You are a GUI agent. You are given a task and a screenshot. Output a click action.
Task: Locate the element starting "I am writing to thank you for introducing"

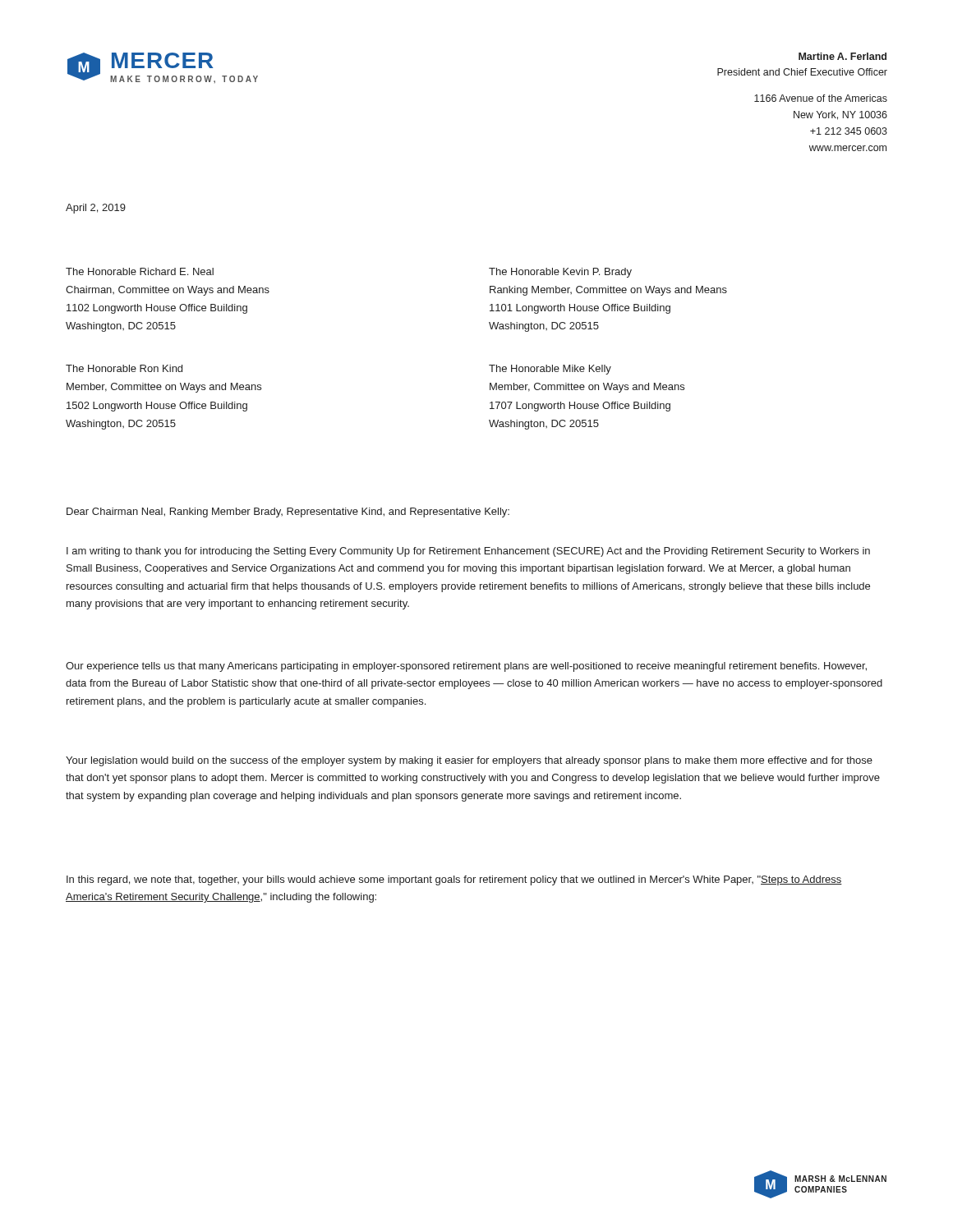click(x=468, y=577)
